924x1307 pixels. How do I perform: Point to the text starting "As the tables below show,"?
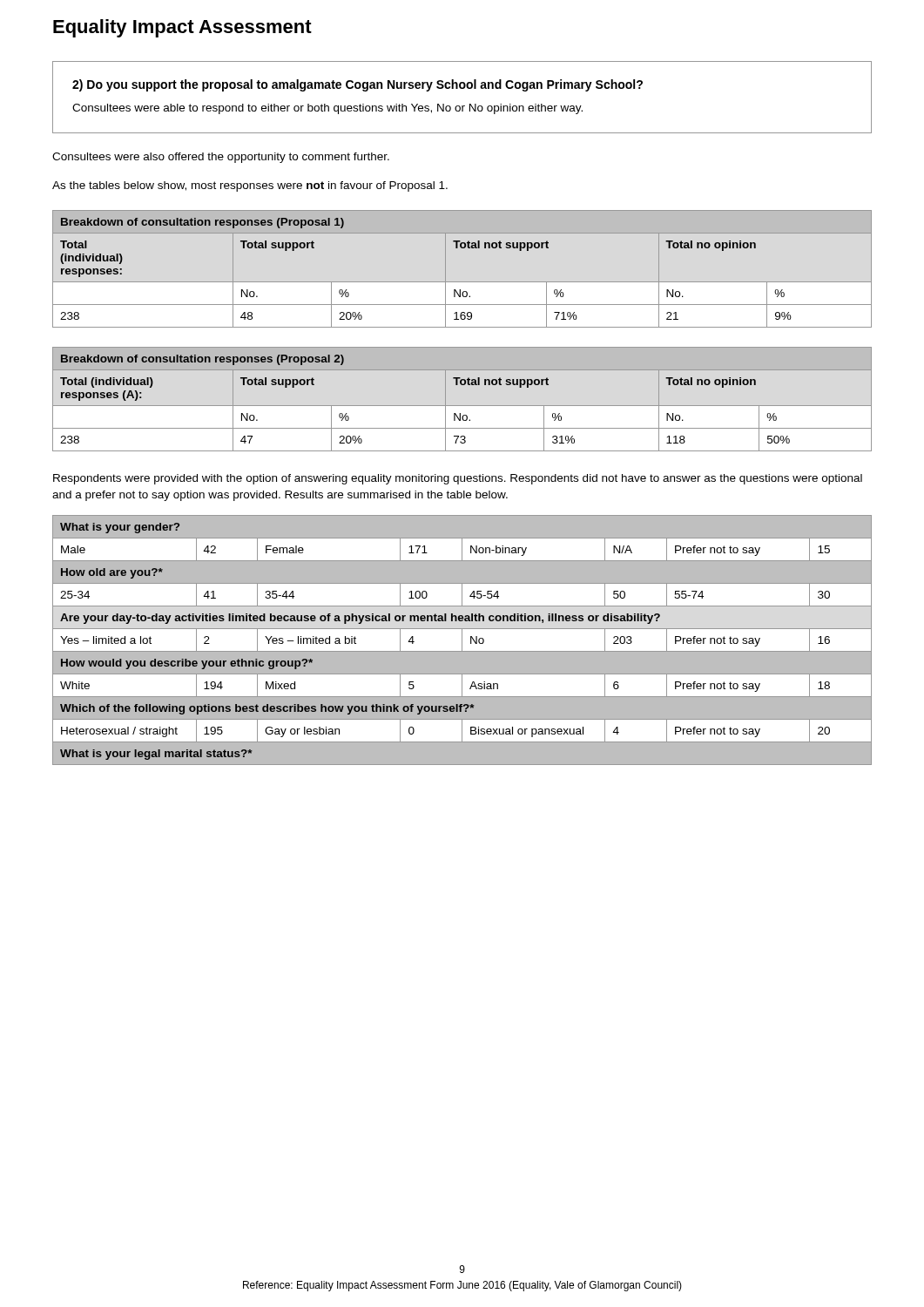(x=250, y=186)
